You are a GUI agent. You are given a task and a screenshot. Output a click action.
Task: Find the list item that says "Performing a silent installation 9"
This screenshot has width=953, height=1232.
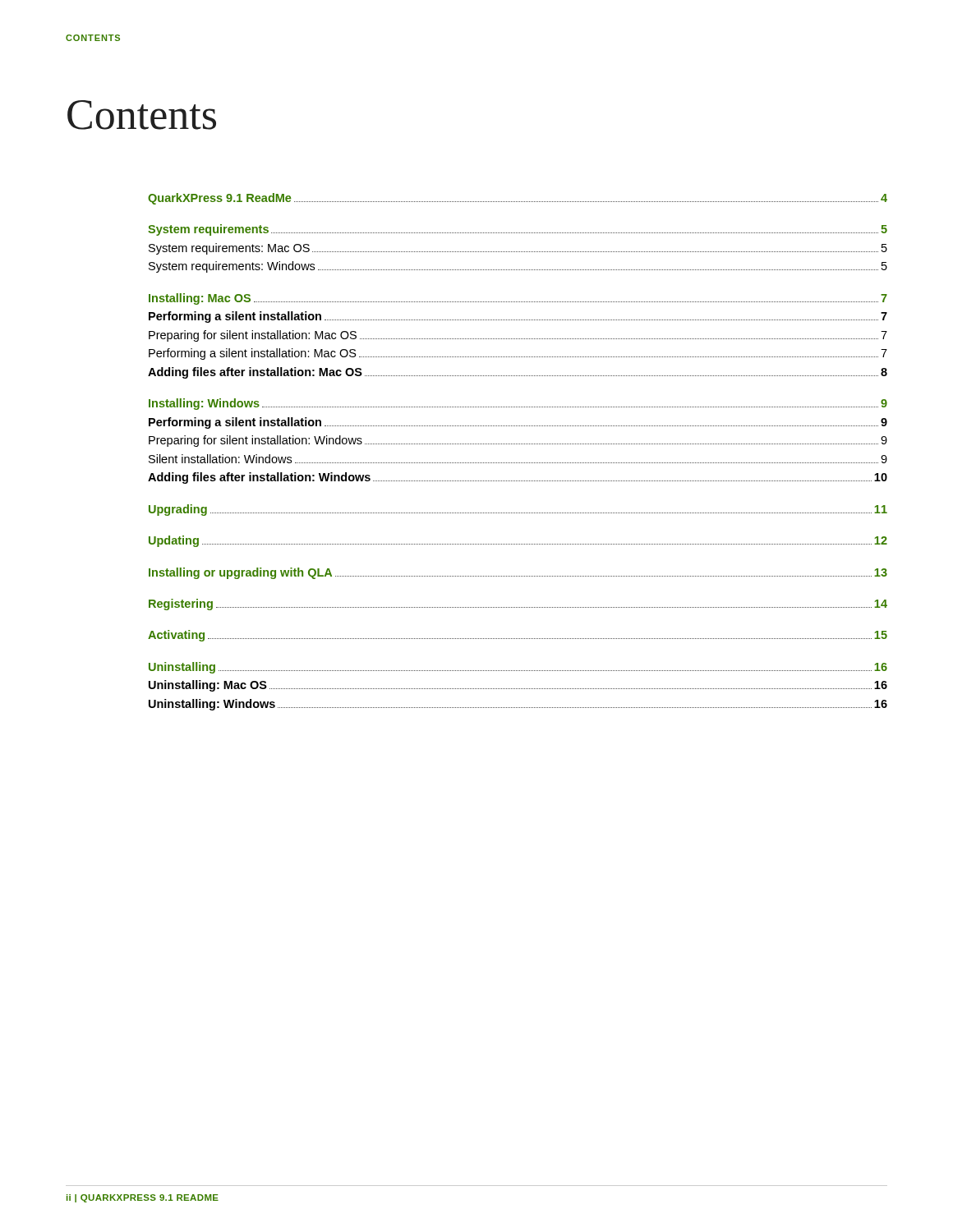[x=518, y=422]
